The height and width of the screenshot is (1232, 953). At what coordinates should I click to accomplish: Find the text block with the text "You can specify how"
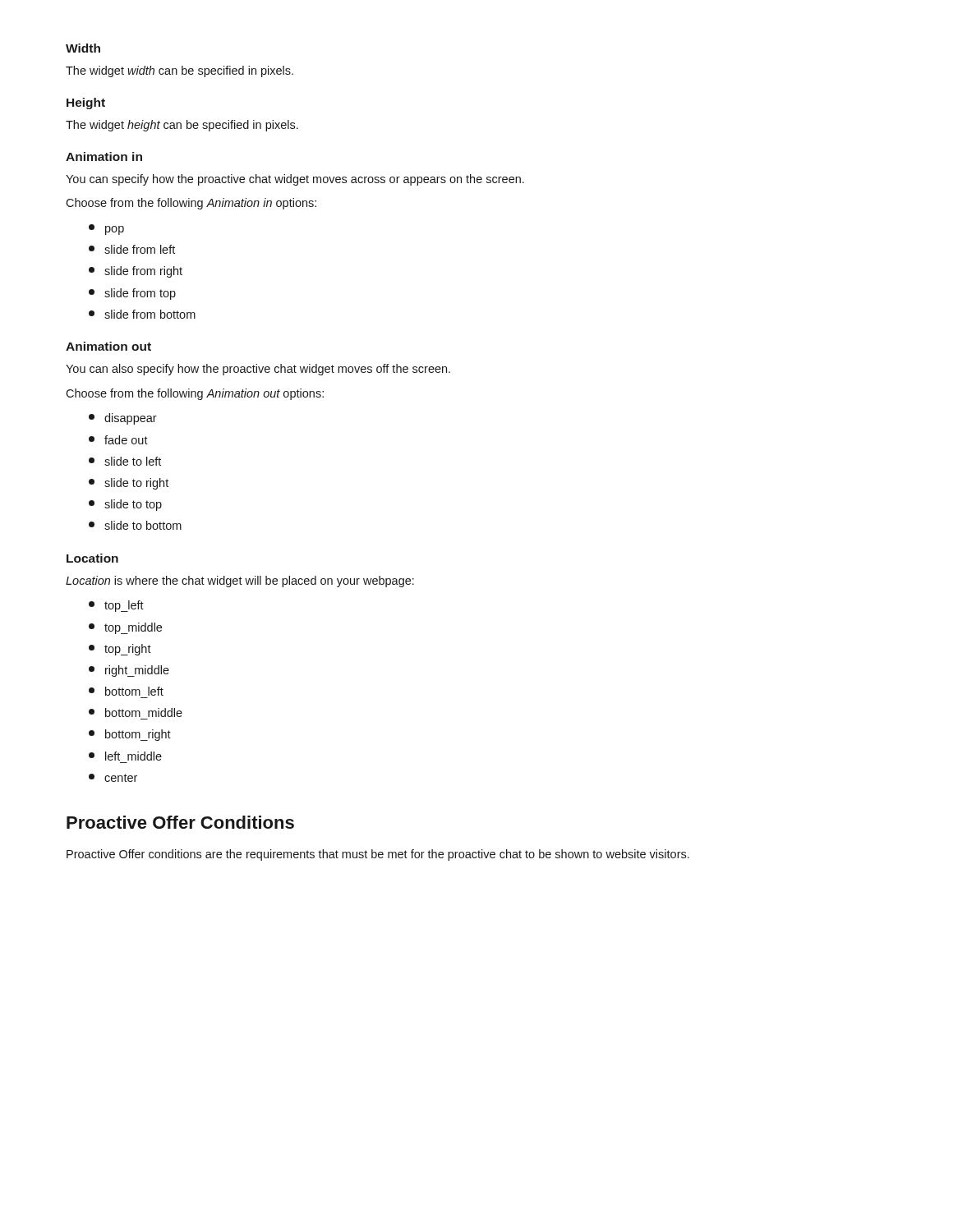pos(295,179)
